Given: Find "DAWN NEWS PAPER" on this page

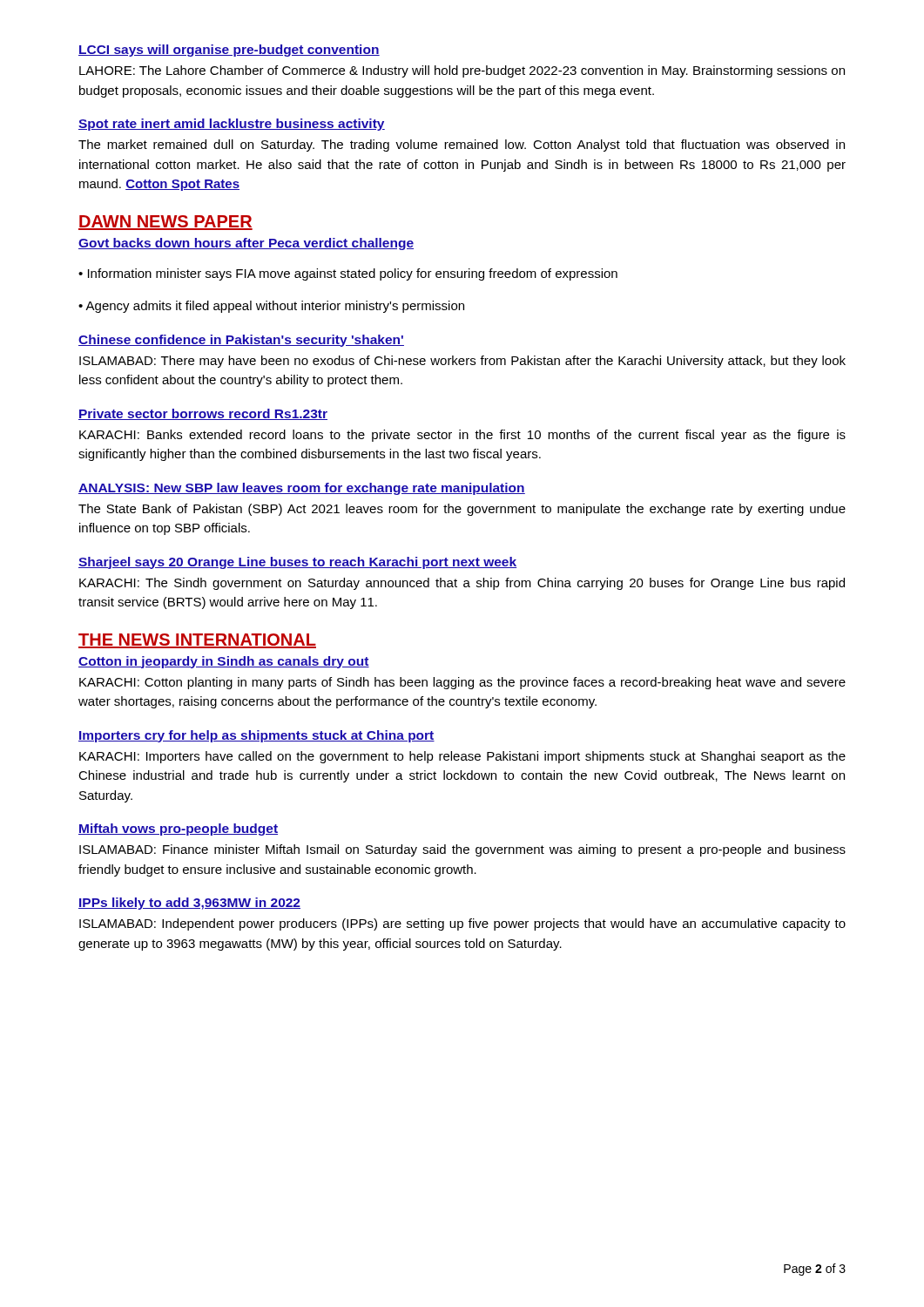Looking at the screenshot, I should (165, 223).
